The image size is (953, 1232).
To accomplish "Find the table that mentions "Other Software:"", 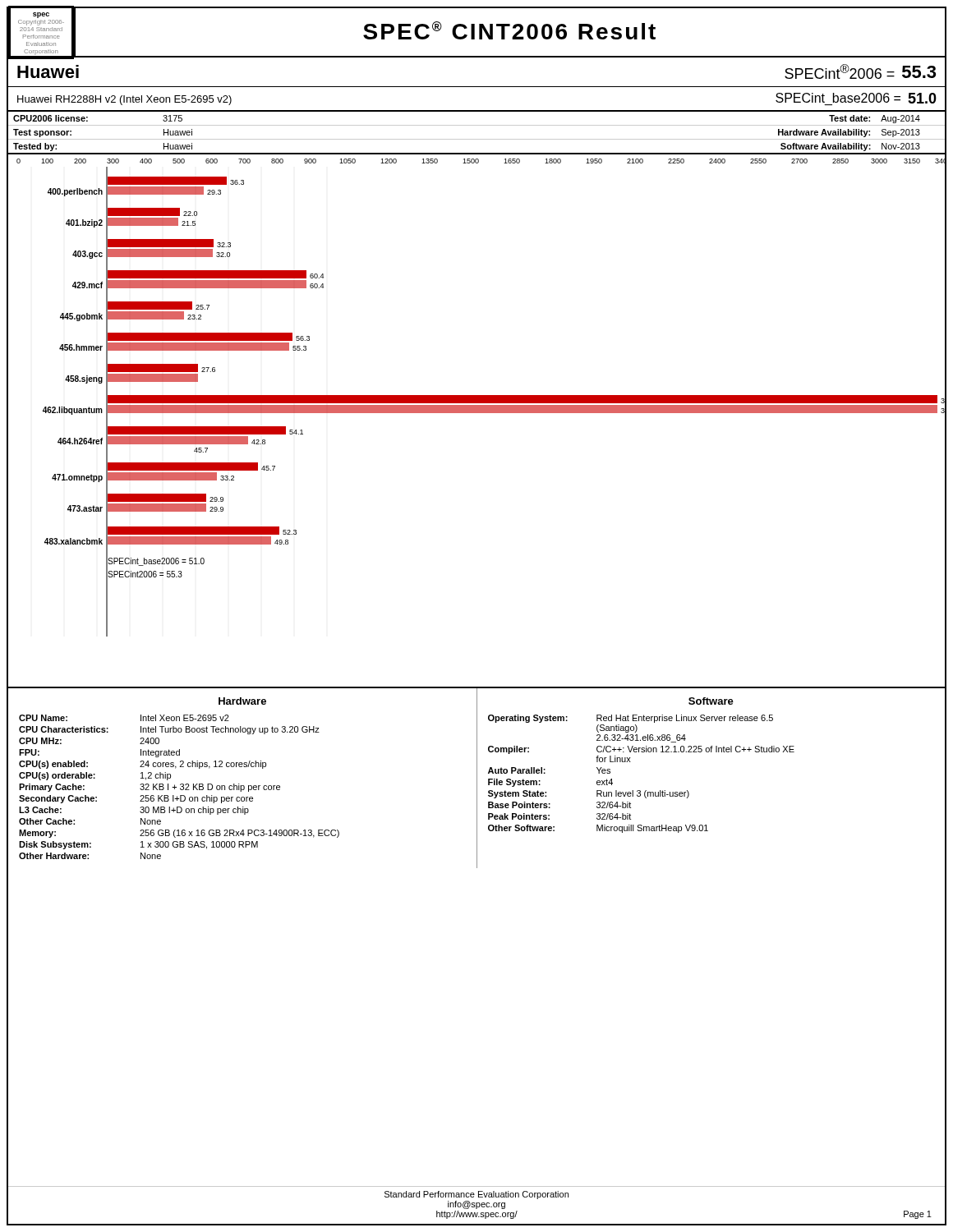I will click(711, 778).
